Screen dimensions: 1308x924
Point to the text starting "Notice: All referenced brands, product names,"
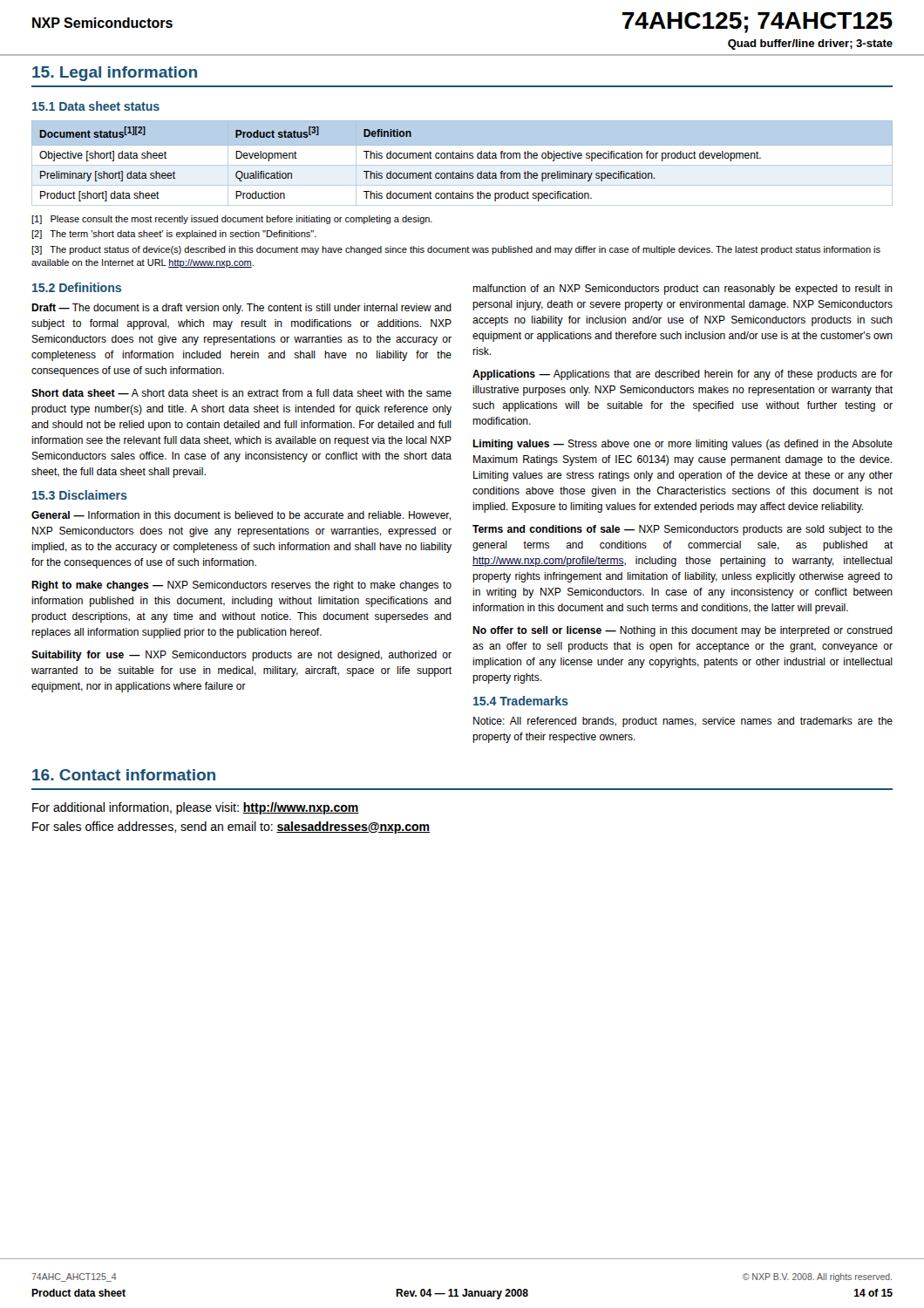[x=683, y=729]
